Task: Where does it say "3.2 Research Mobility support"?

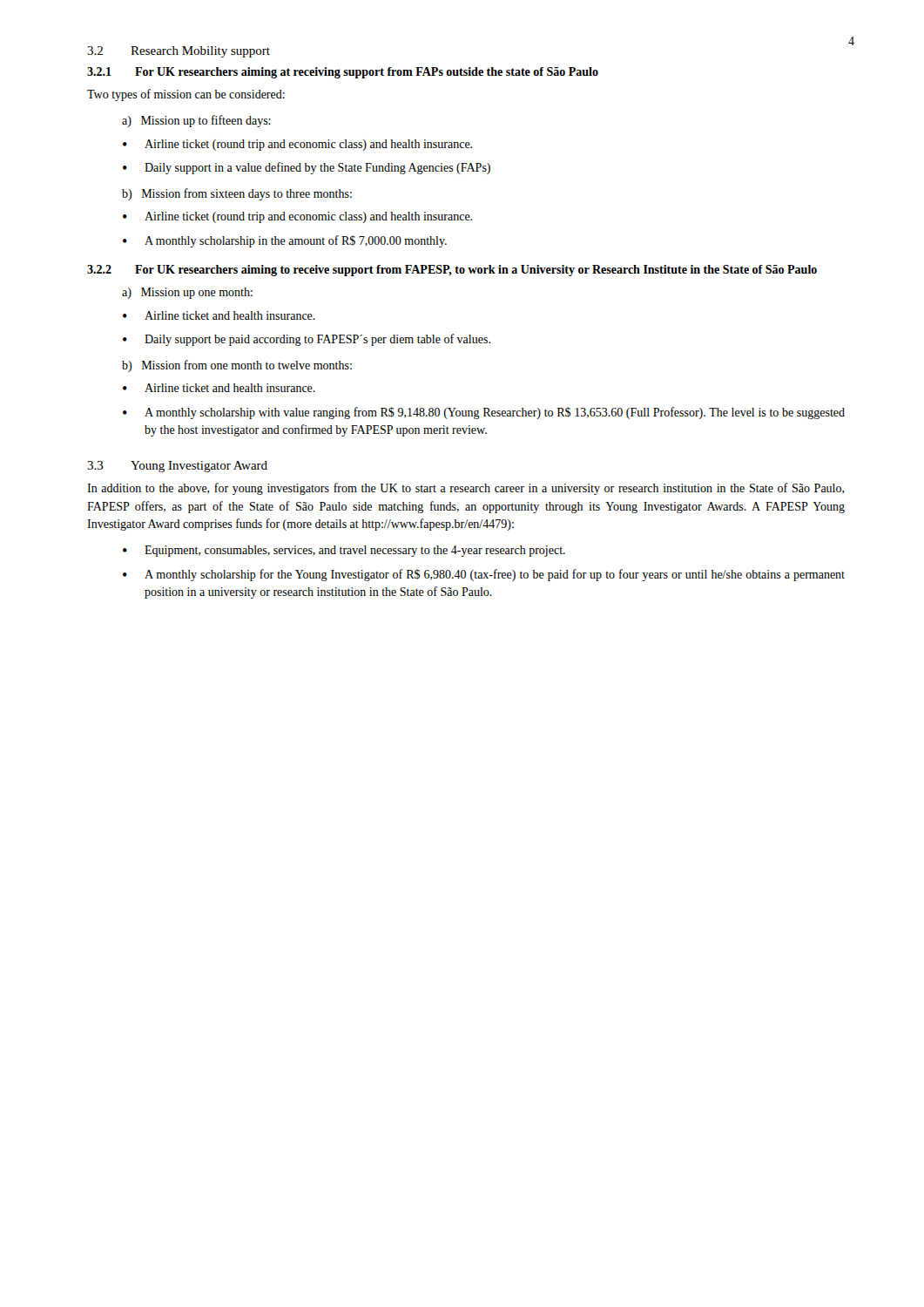Action: tap(179, 51)
